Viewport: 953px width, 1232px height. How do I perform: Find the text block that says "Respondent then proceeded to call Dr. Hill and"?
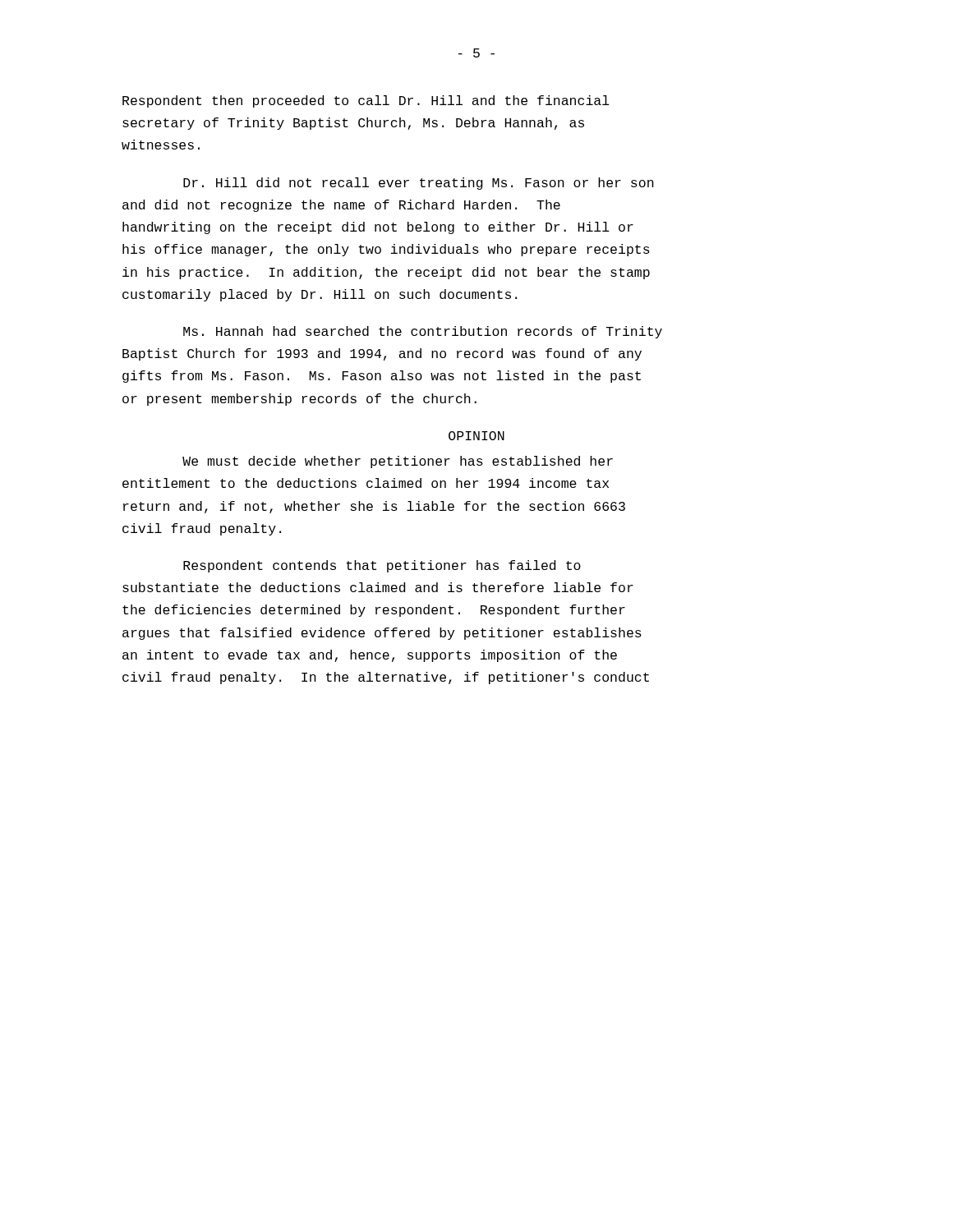366,124
